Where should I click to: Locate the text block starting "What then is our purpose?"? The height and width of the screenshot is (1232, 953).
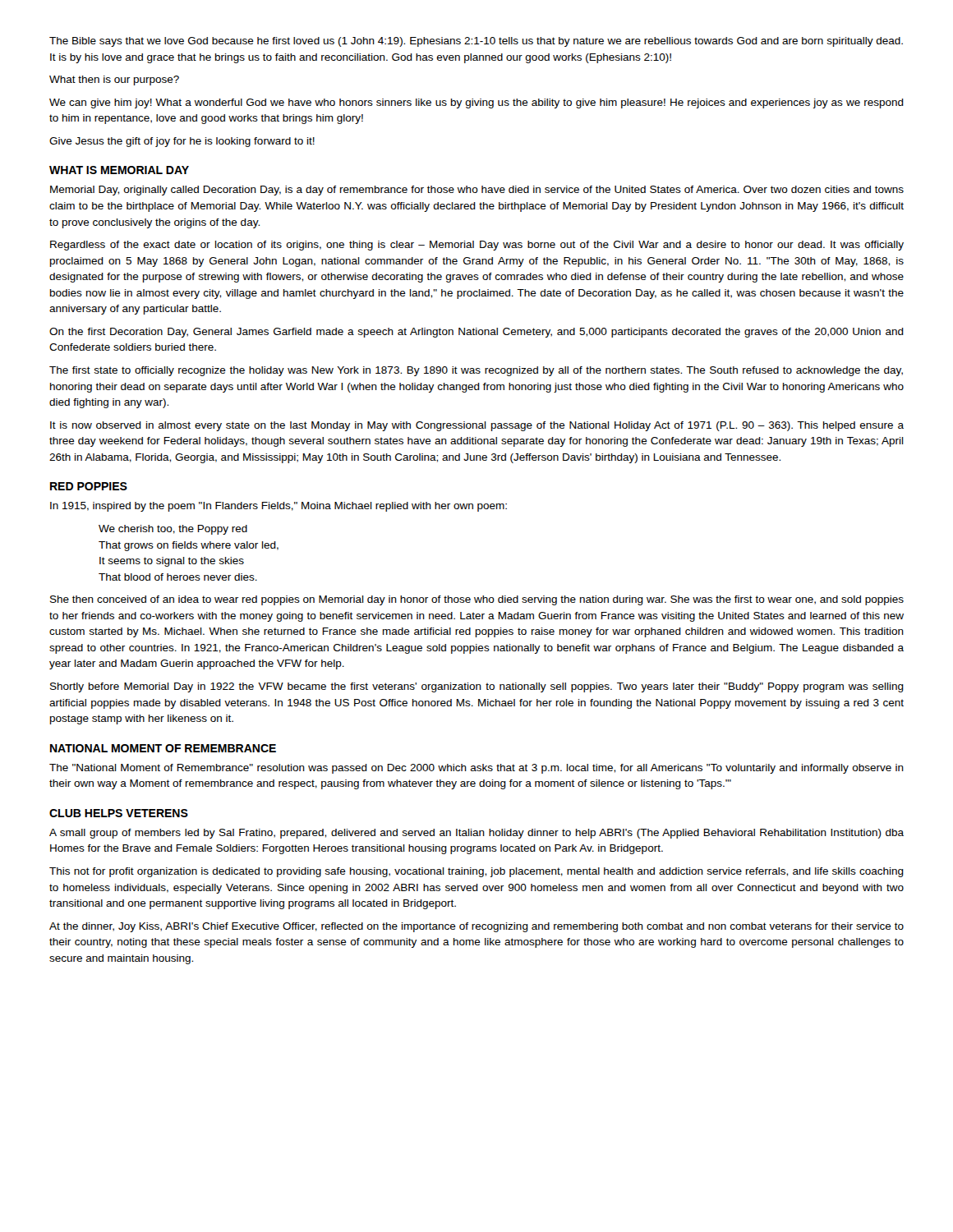[114, 80]
